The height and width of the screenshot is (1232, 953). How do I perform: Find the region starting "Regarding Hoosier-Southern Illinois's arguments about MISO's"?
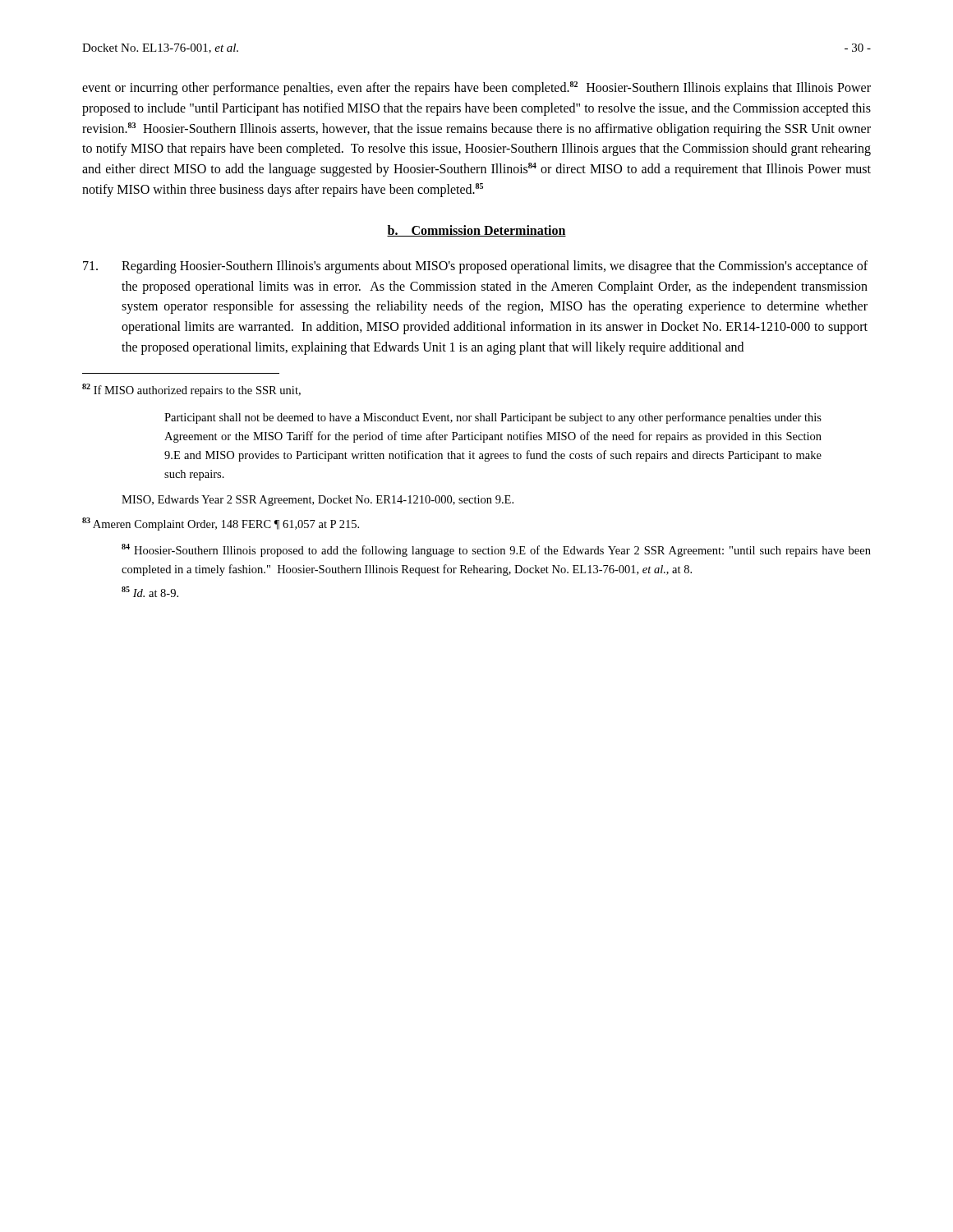pos(476,307)
